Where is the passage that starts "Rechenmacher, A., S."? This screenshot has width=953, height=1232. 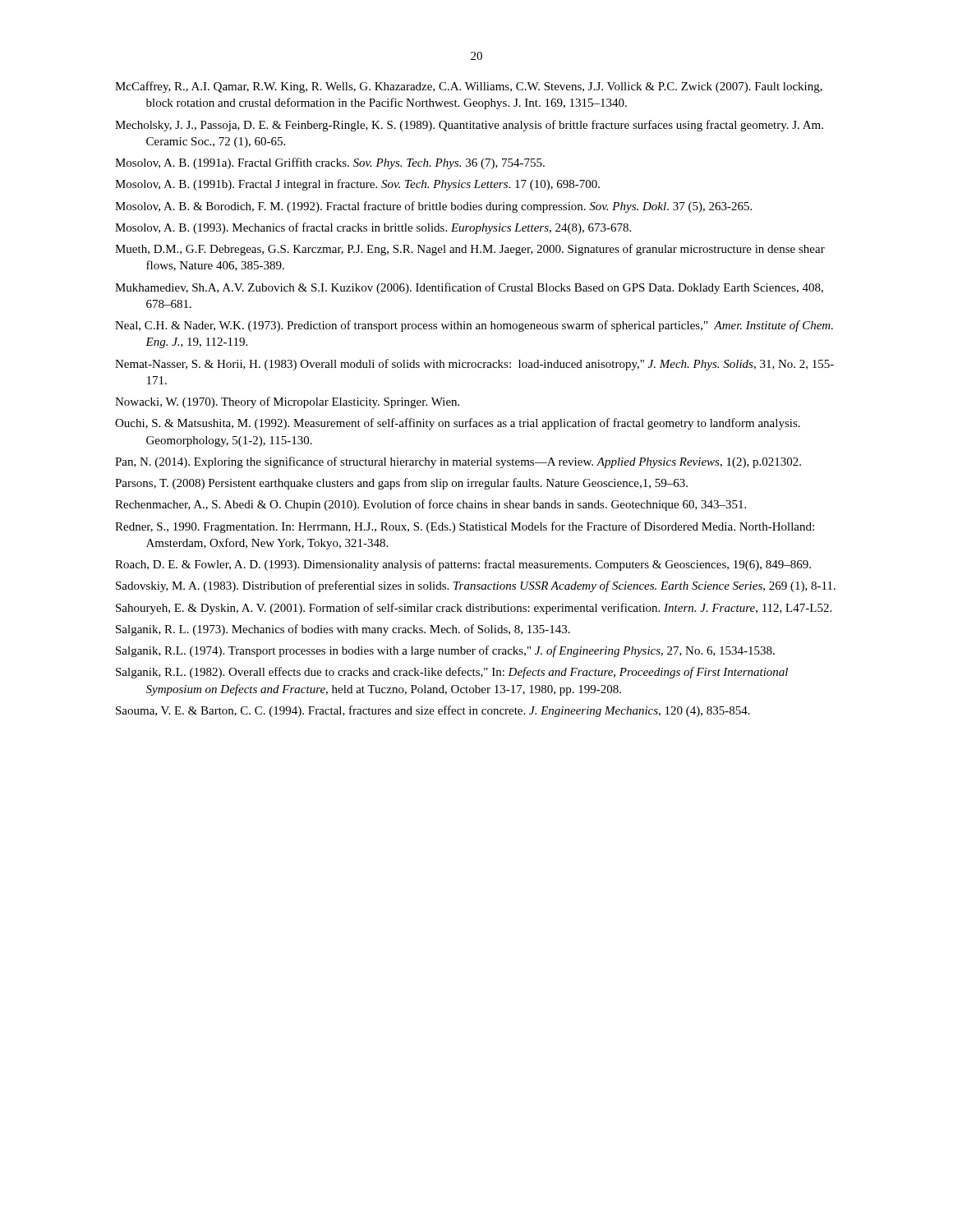(431, 505)
